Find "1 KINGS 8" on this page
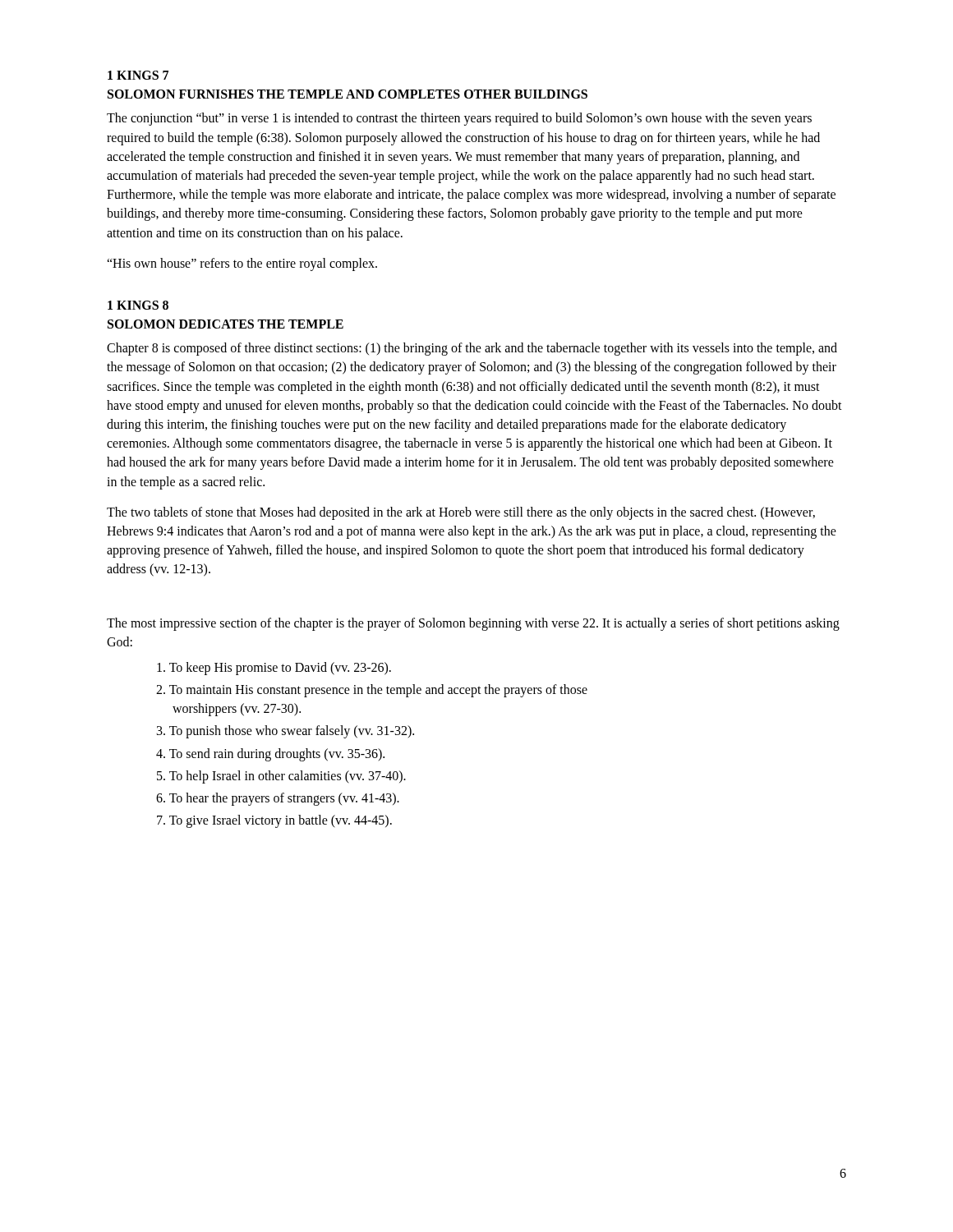The height and width of the screenshot is (1232, 953). (138, 305)
